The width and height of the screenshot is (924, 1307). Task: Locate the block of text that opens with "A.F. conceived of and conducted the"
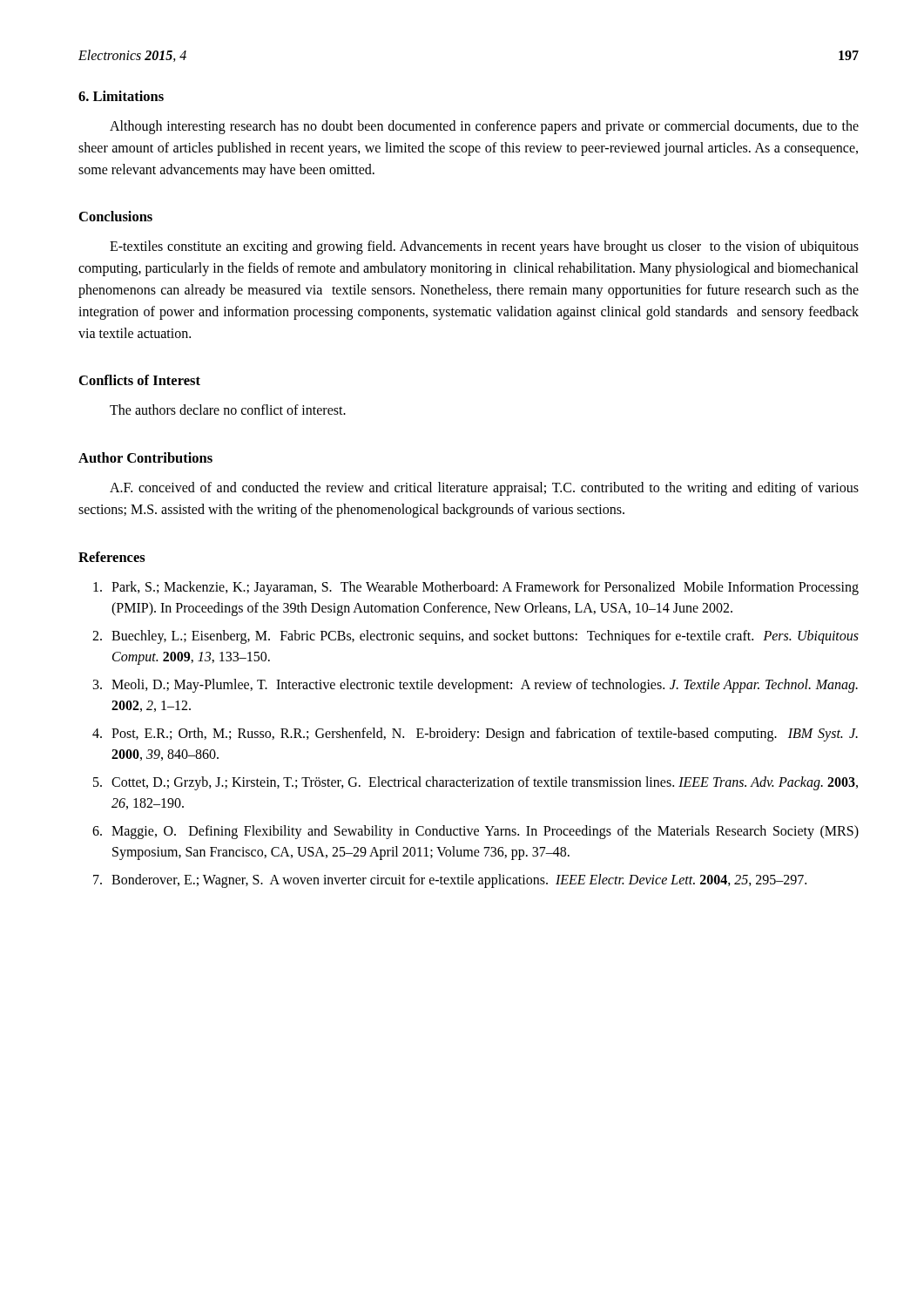(x=469, y=498)
